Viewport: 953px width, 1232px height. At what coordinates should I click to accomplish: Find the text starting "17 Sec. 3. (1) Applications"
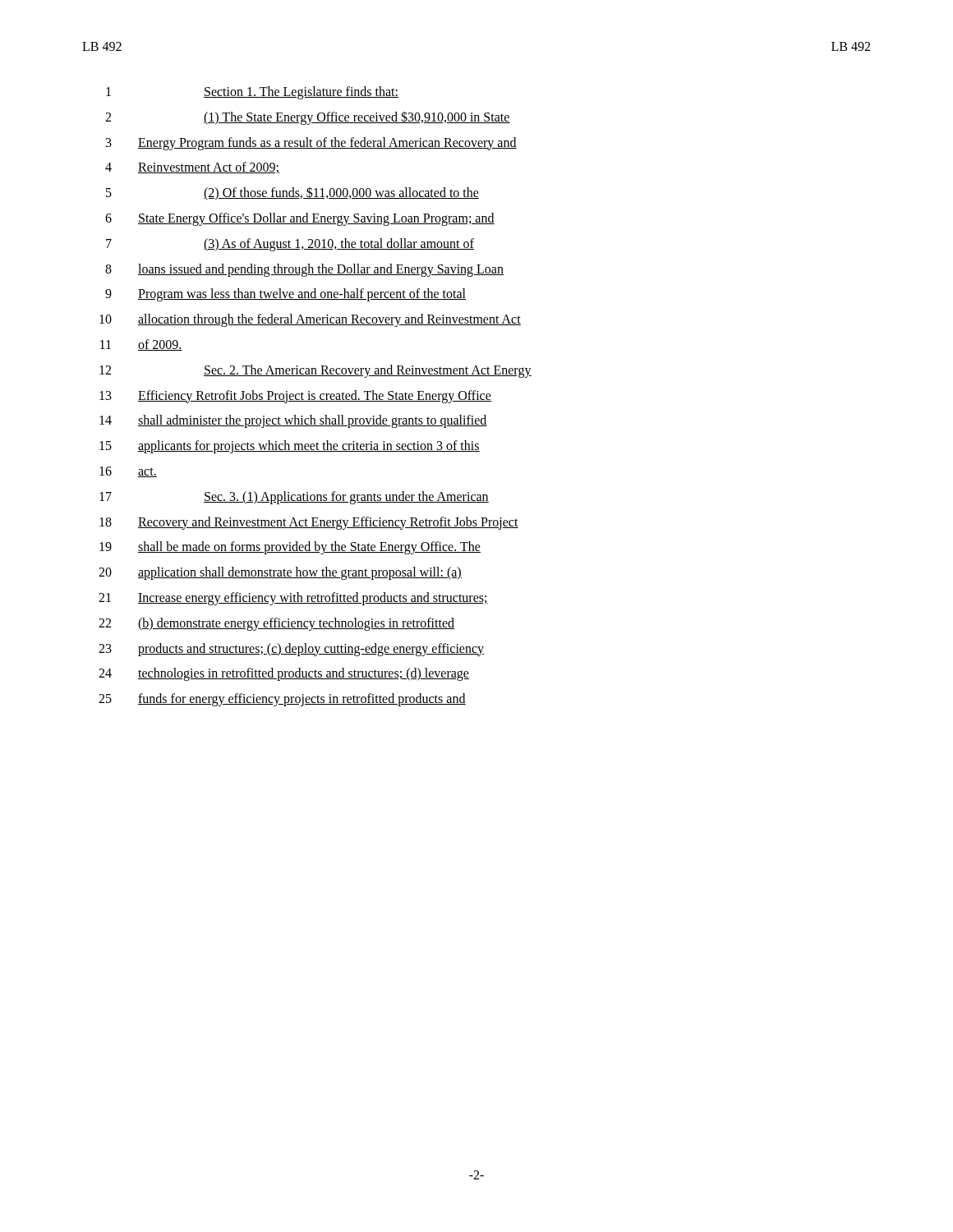(476, 497)
